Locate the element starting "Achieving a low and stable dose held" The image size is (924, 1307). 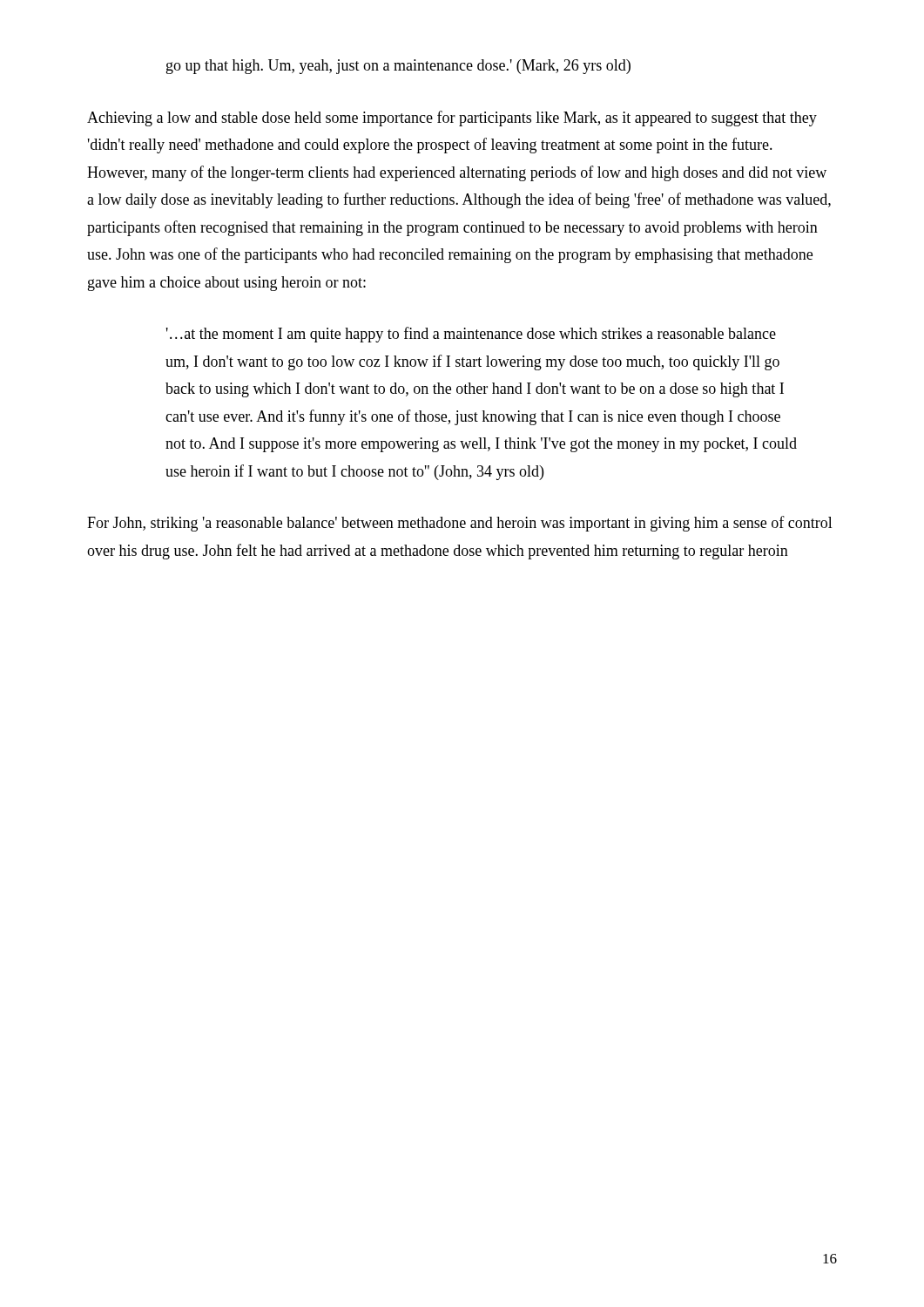[x=462, y=200]
